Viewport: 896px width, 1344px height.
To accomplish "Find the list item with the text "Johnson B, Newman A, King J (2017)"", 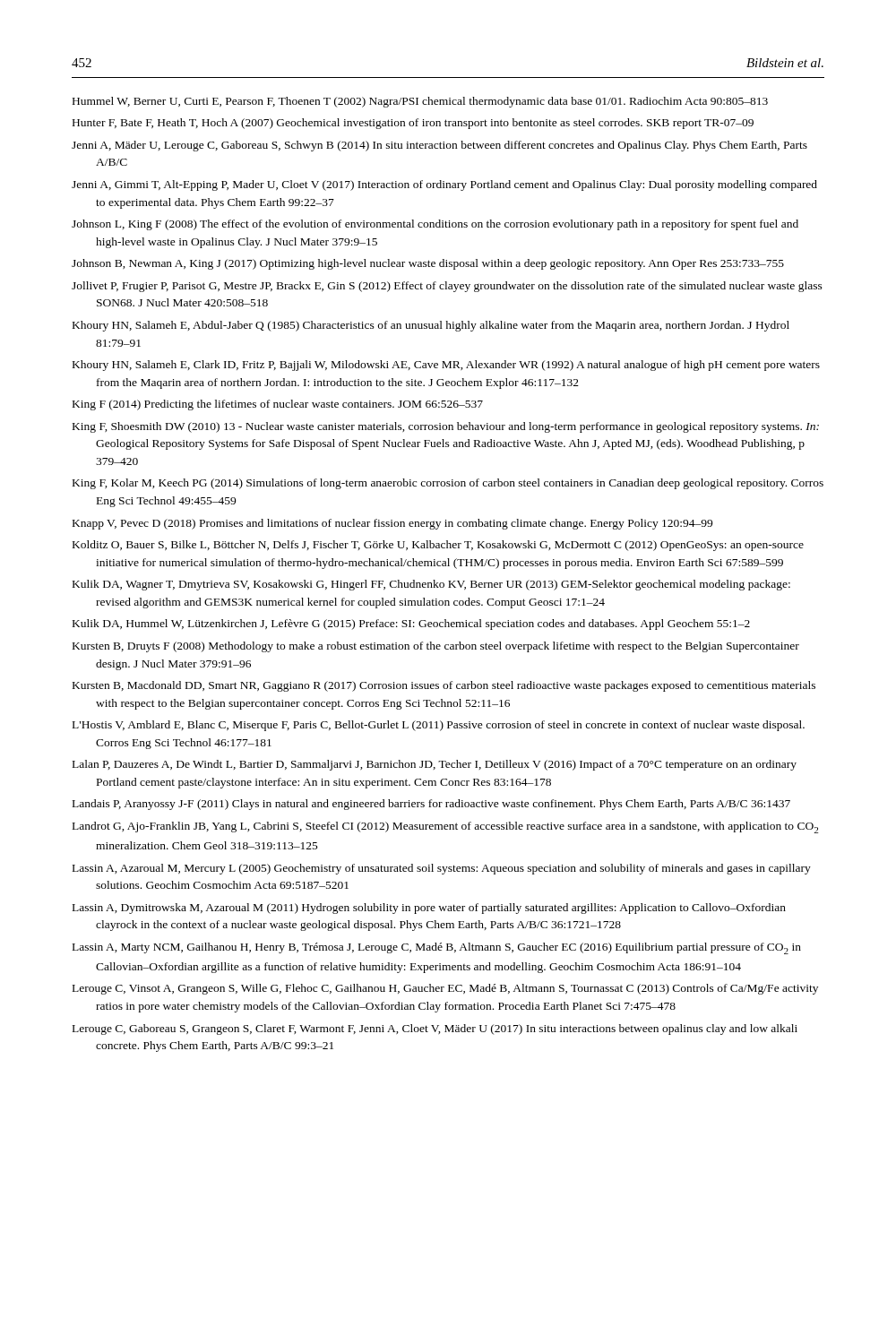I will pyautogui.click(x=428, y=263).
